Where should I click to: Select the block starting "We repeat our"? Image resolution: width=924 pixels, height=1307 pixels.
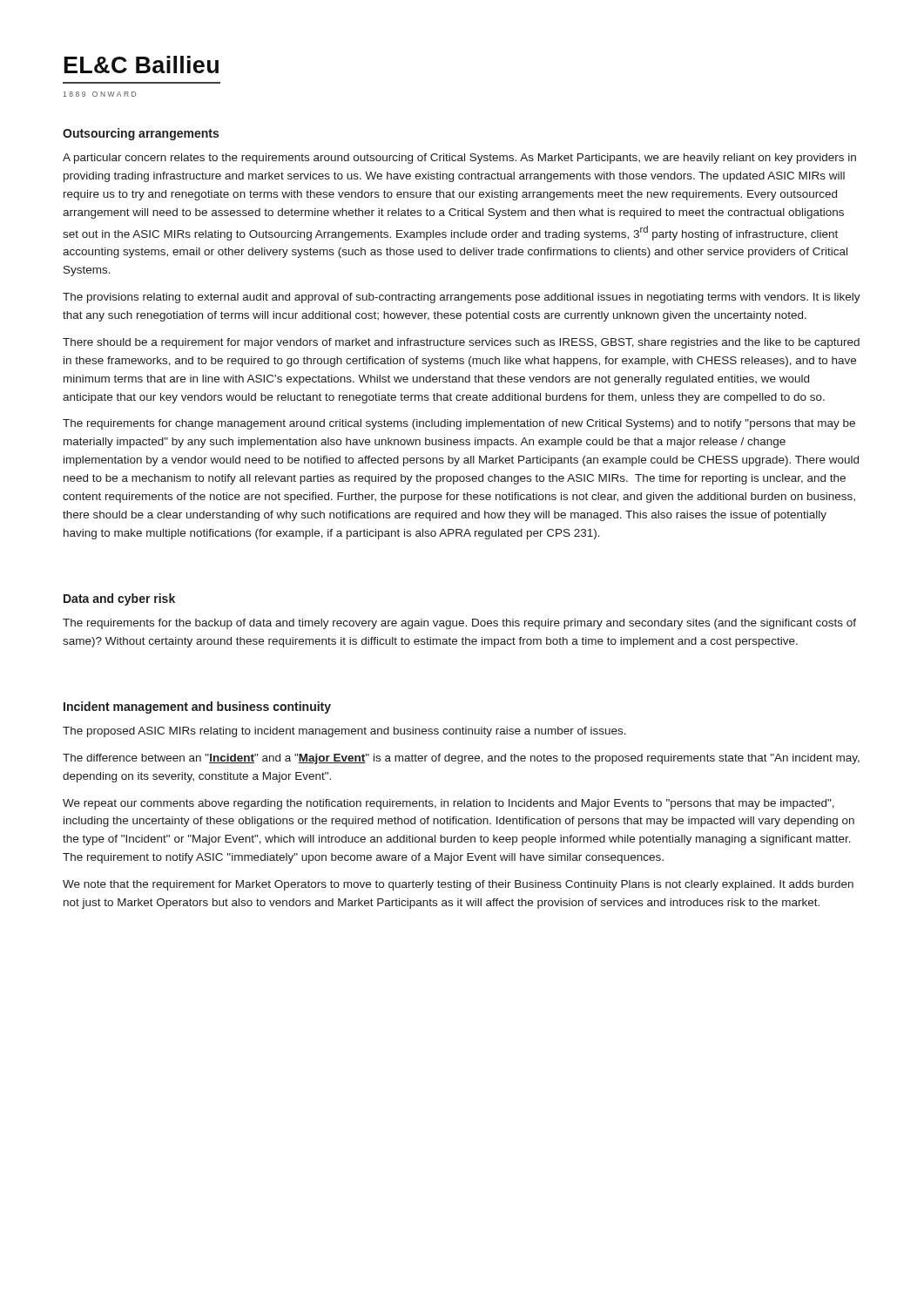[459, 830]
